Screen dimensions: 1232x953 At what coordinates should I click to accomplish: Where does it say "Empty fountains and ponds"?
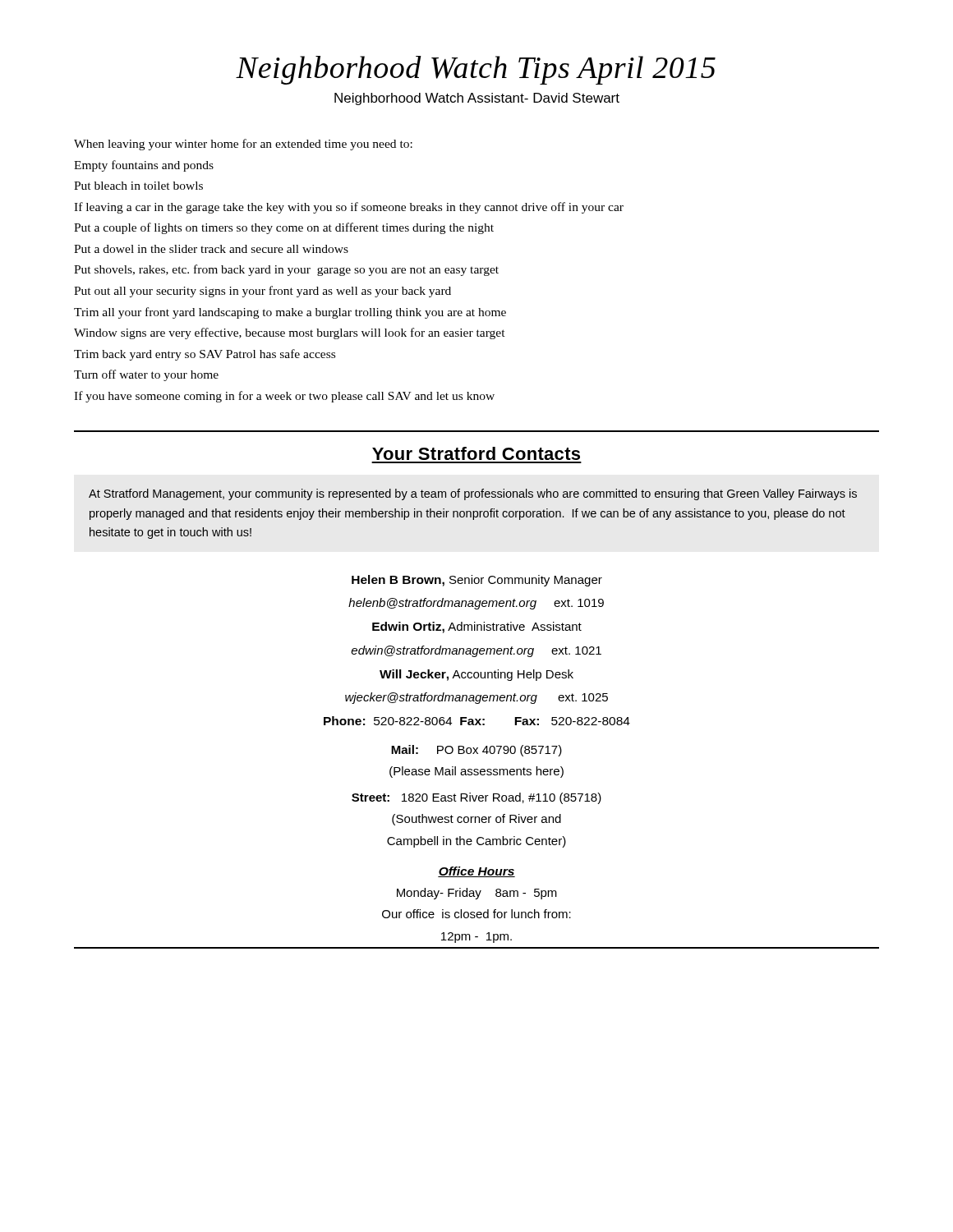click(x=144, y=166)
